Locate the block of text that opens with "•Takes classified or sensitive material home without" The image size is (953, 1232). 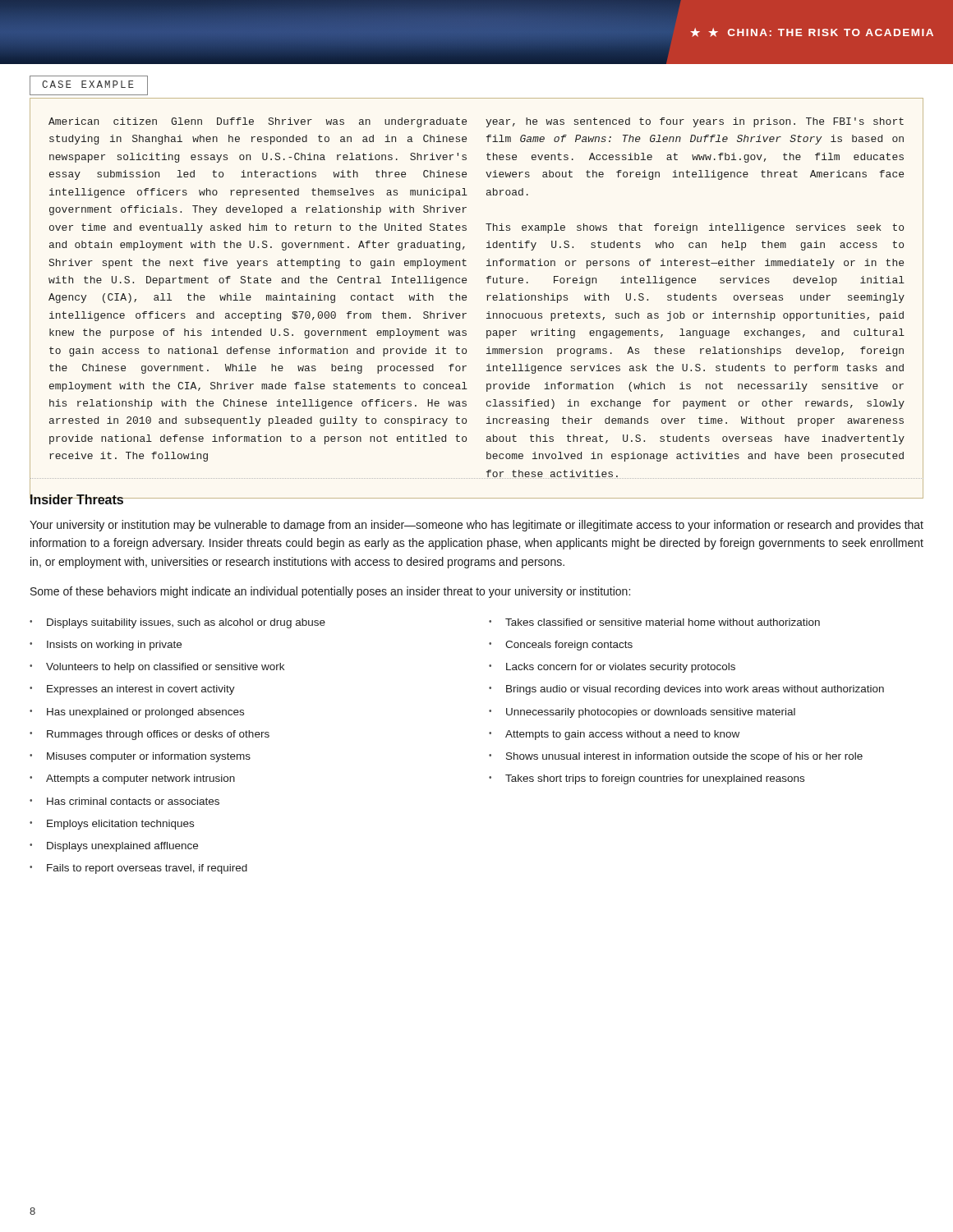(x=655, y=622)
